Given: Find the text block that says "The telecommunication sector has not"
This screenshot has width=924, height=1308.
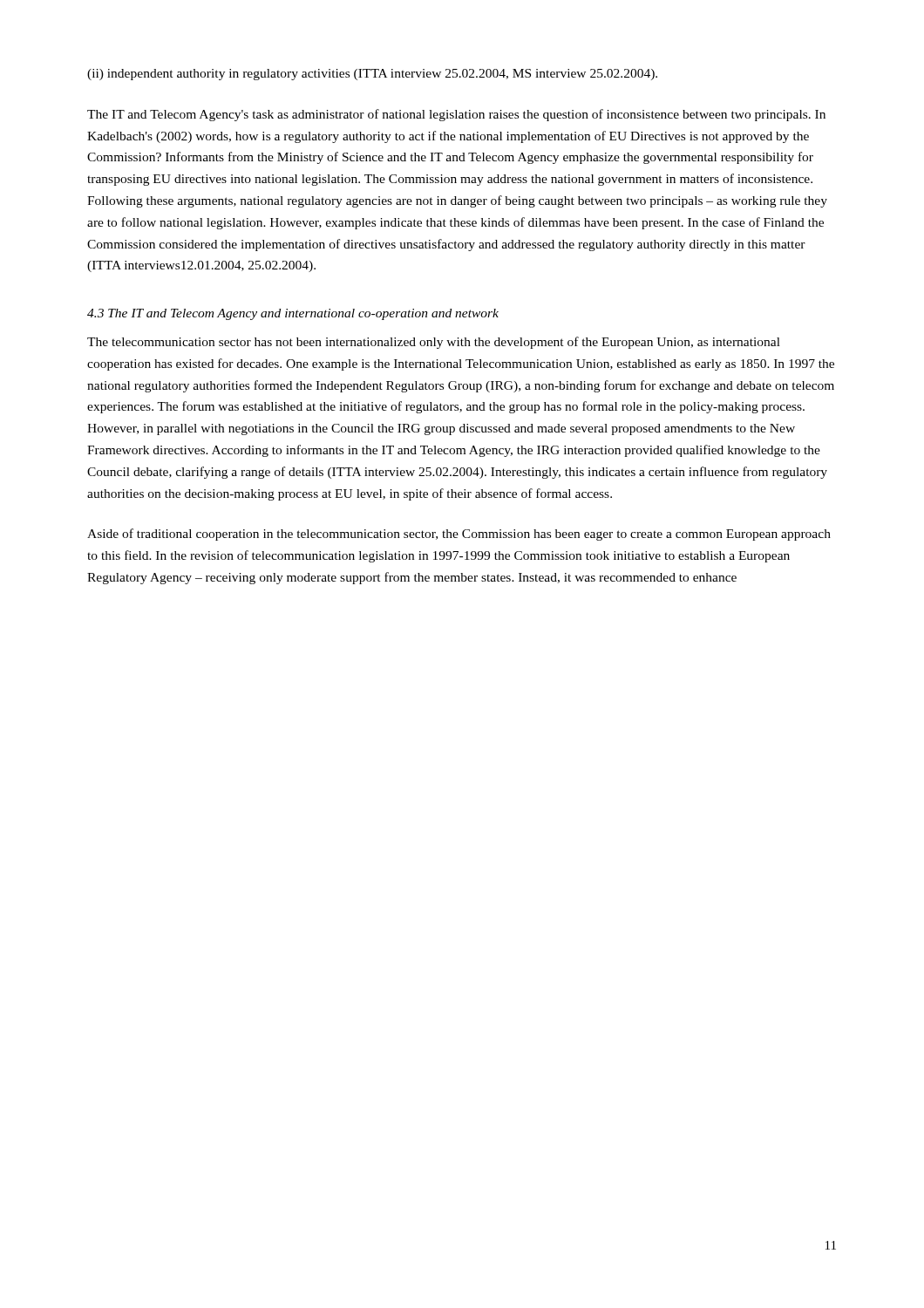Looking at the screenshot, I should click(x=461, y=417).
